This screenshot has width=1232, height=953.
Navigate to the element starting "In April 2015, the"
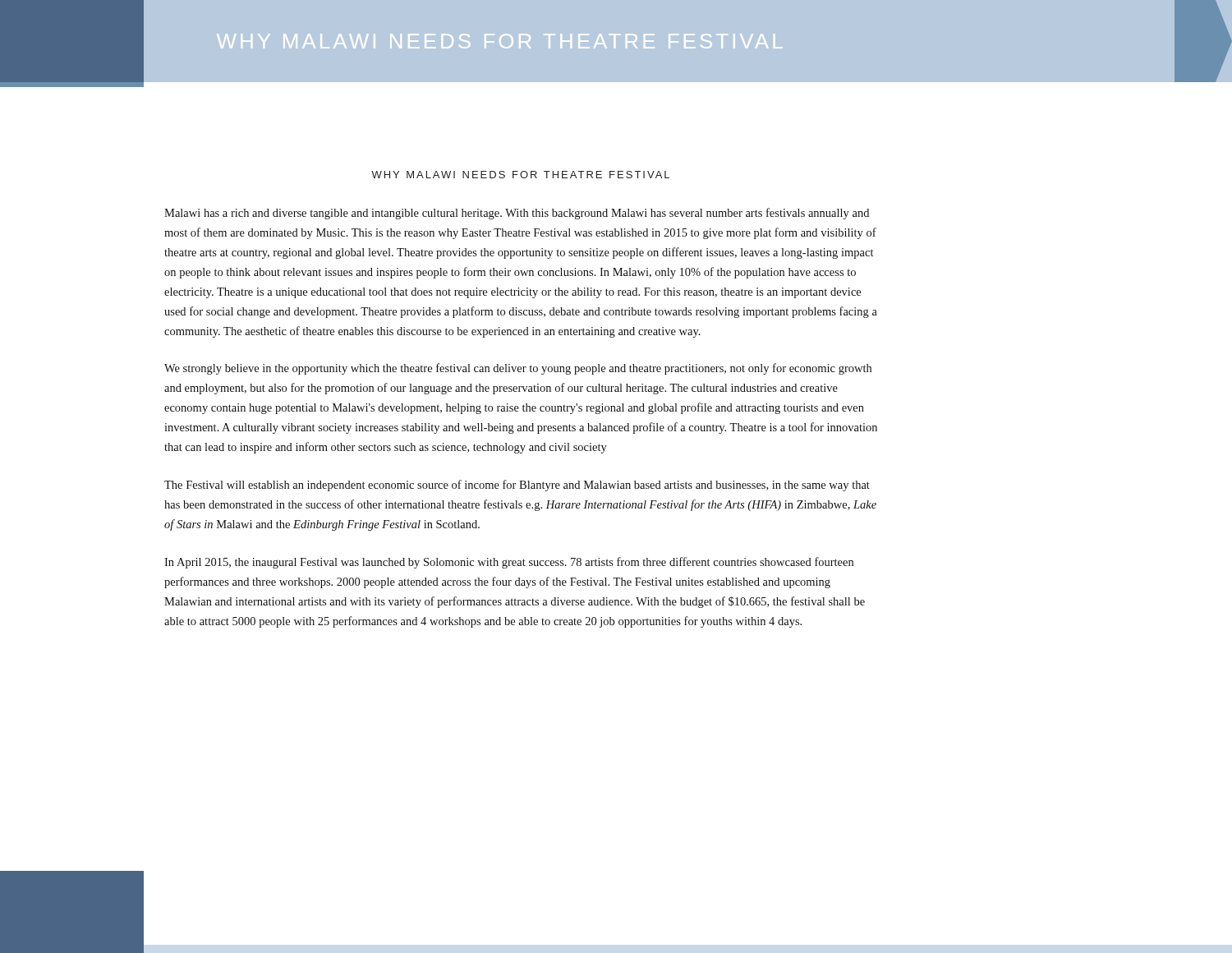pyautogui.click(x=515, y=591)
